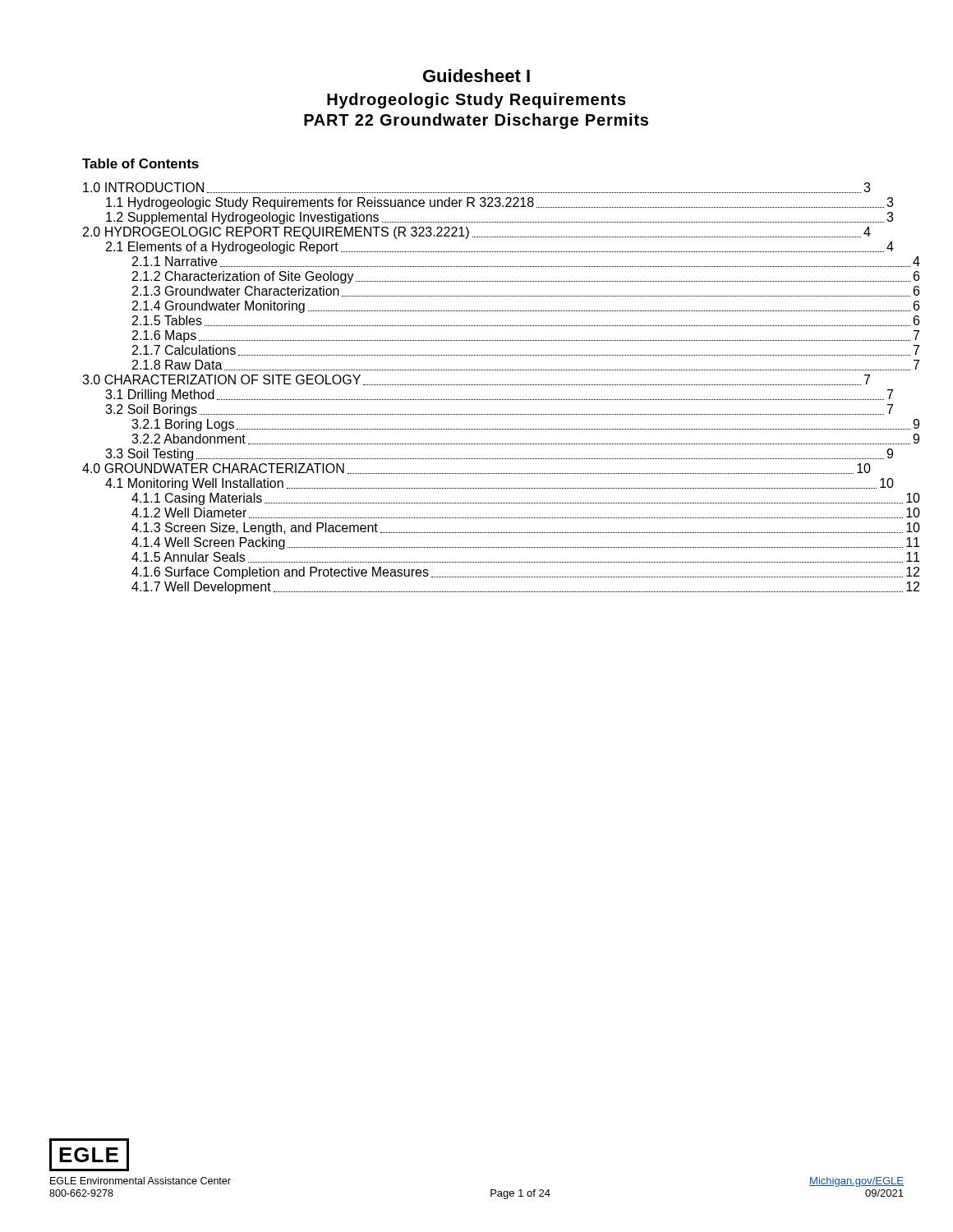Image resolution: width=953 pixels, height=1232 pixels.
Task: Click on the text starting "1 Hydrogeologic Study Requirements for Reissuance under"
Action: (476, 203)
